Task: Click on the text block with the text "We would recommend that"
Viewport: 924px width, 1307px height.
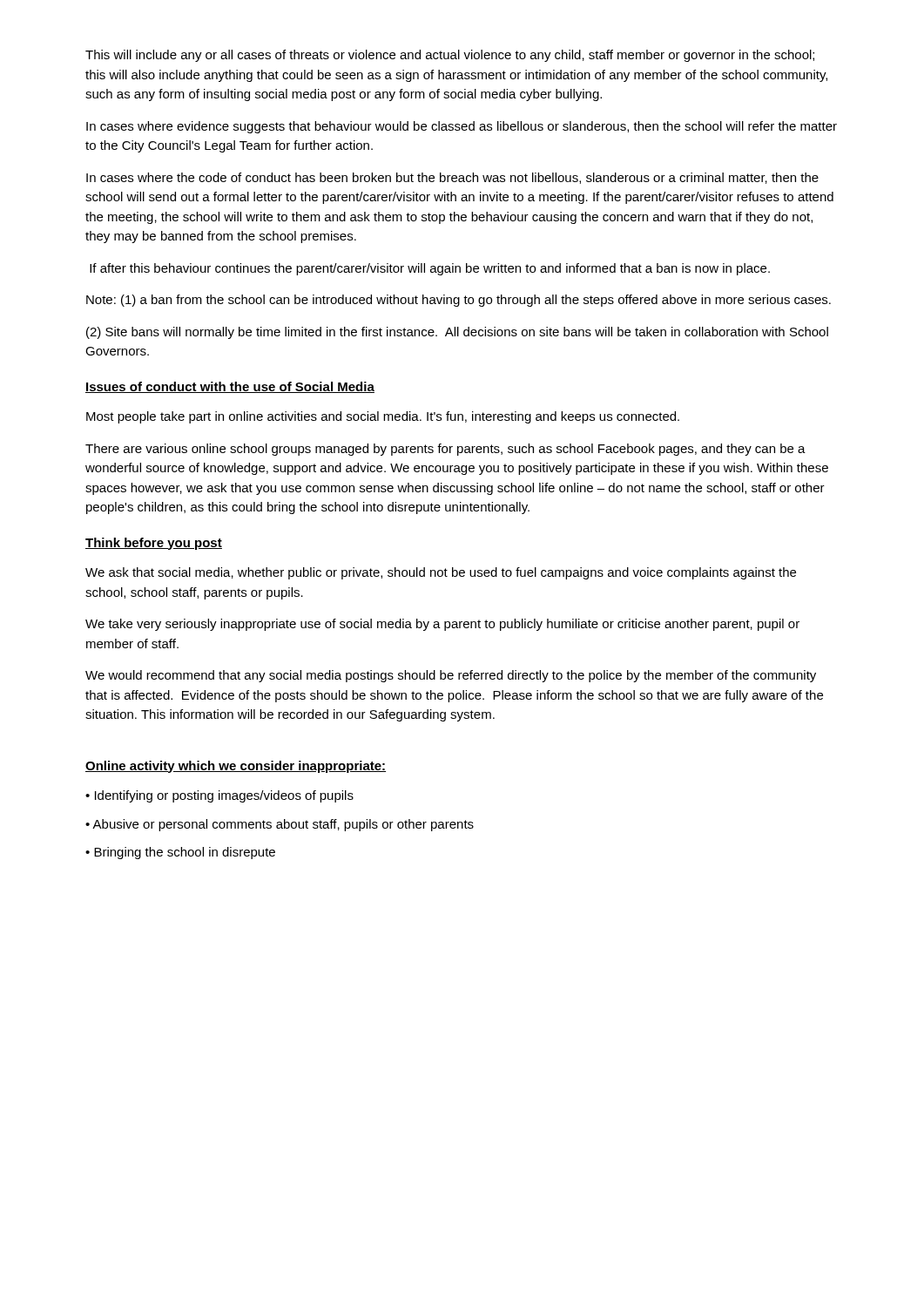Action: (455, 694)
